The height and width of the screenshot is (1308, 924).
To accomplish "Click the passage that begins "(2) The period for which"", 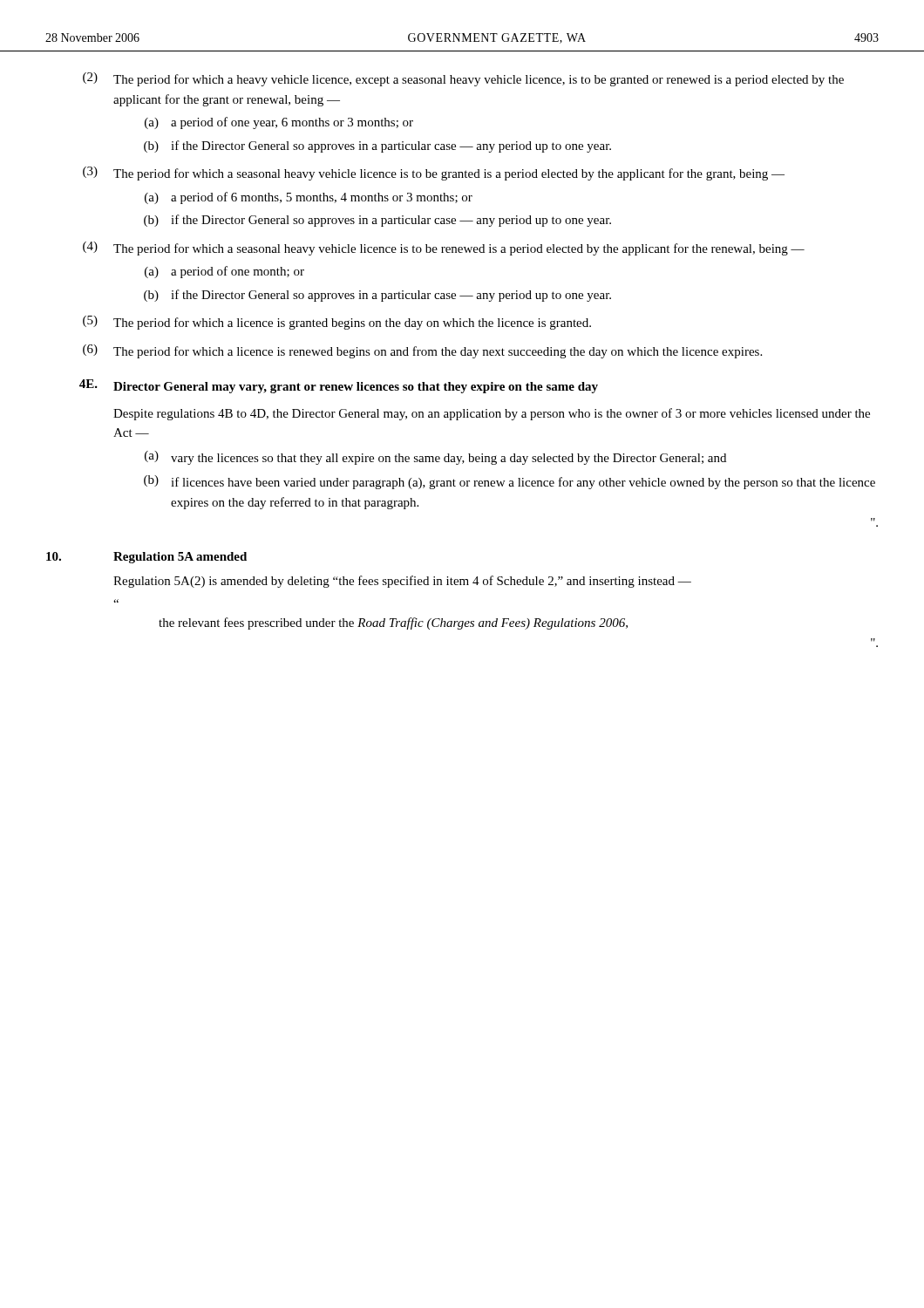I will tap(463, 79).
